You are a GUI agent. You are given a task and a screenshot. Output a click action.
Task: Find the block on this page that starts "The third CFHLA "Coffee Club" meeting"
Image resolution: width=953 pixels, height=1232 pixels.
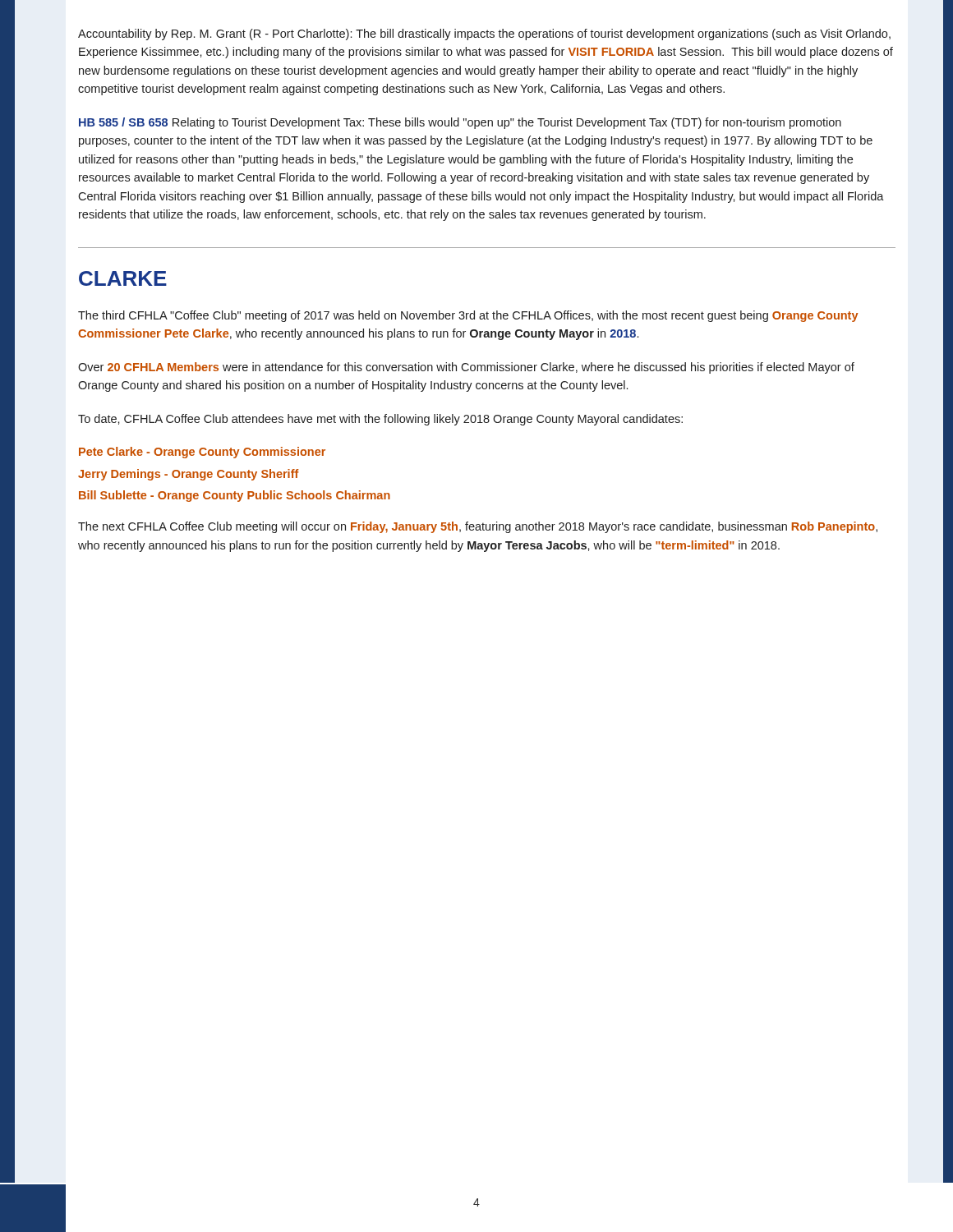(x=468, y=324)
